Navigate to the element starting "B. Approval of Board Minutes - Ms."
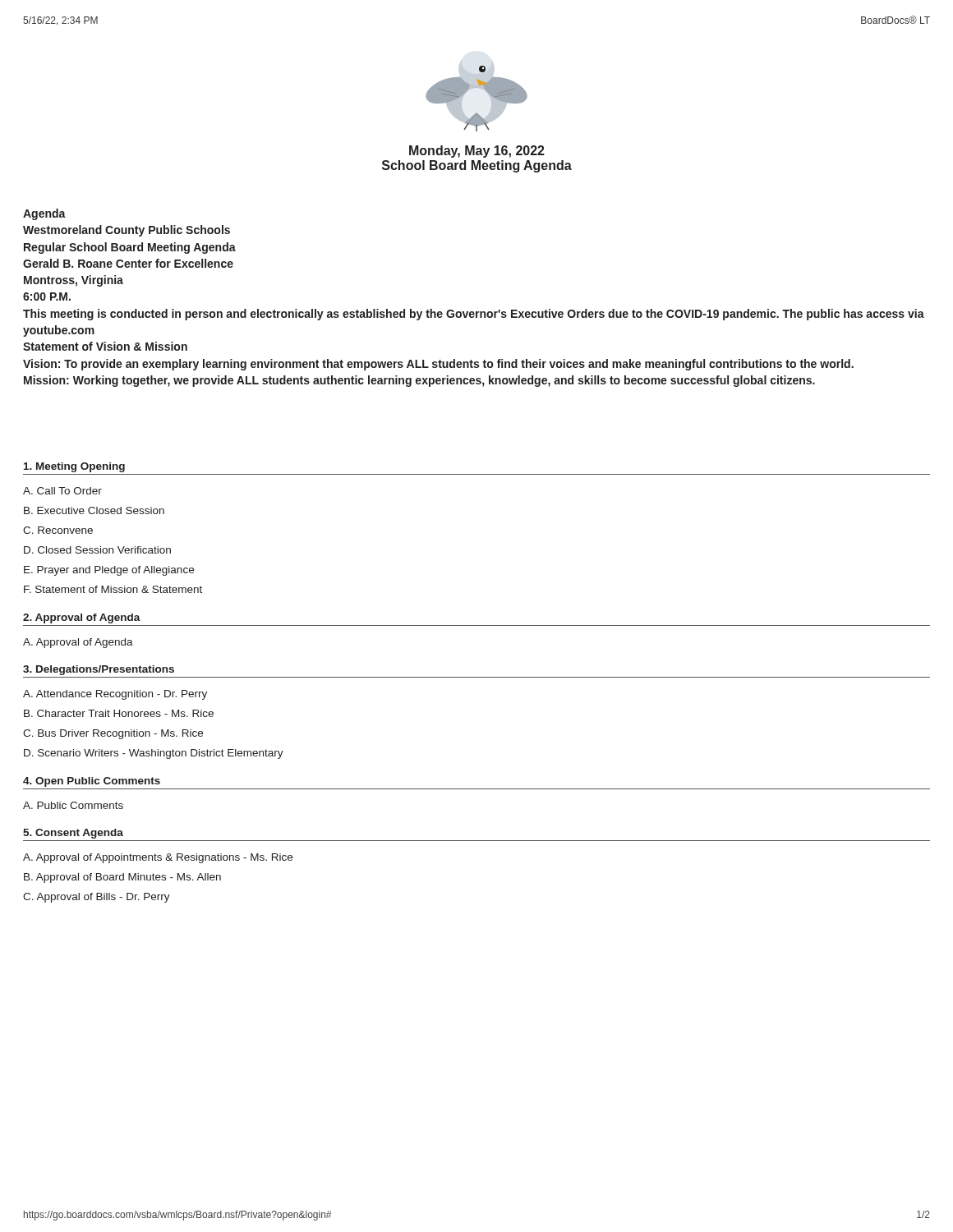Screen dimensions: 1232x953 (x=122, y=877)
